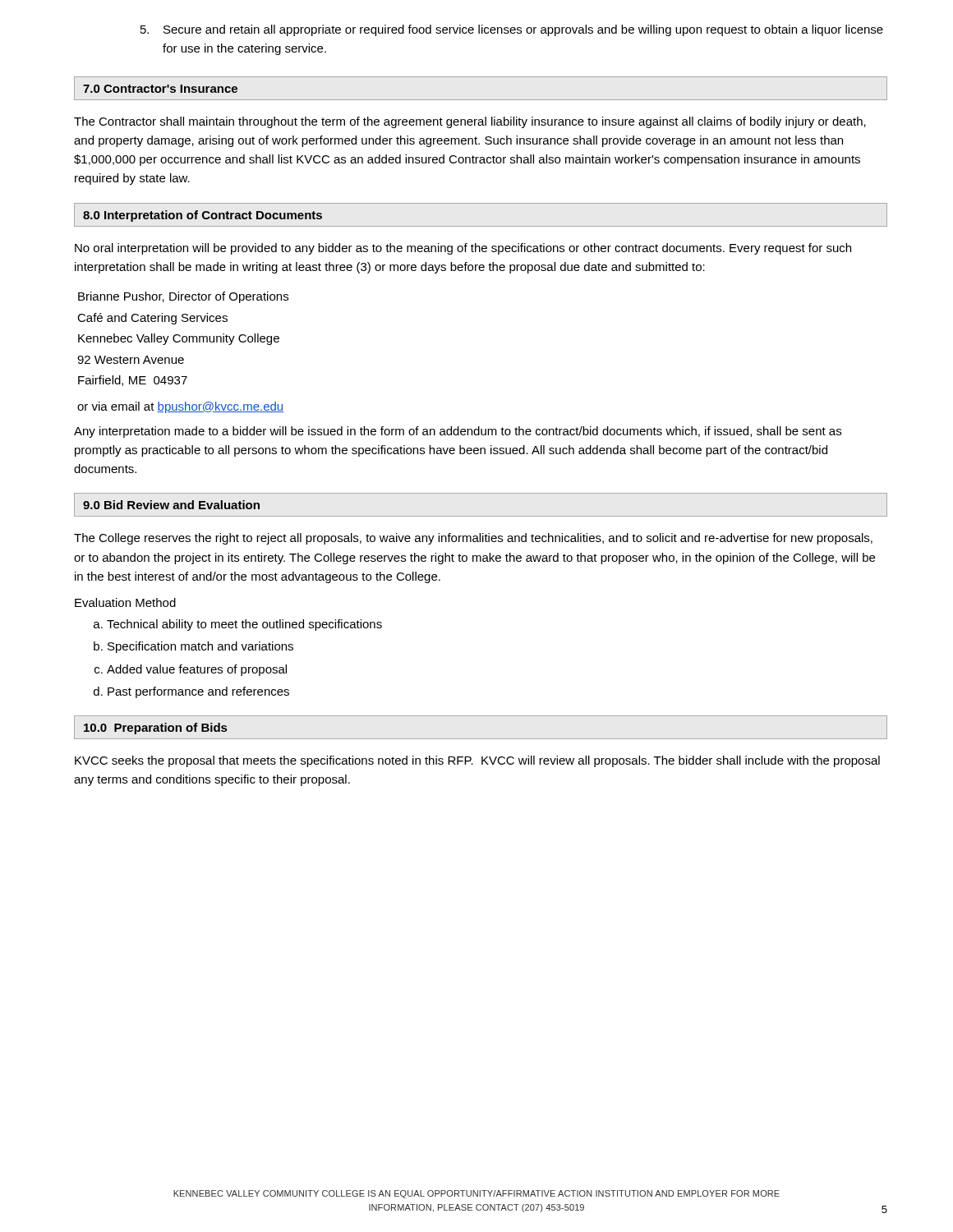The height and width of the screenshot is (1232, 953).
Task: Where is the passage that starts "Any interpretation made to a bidder"?
Action: (x=458, y=449)
